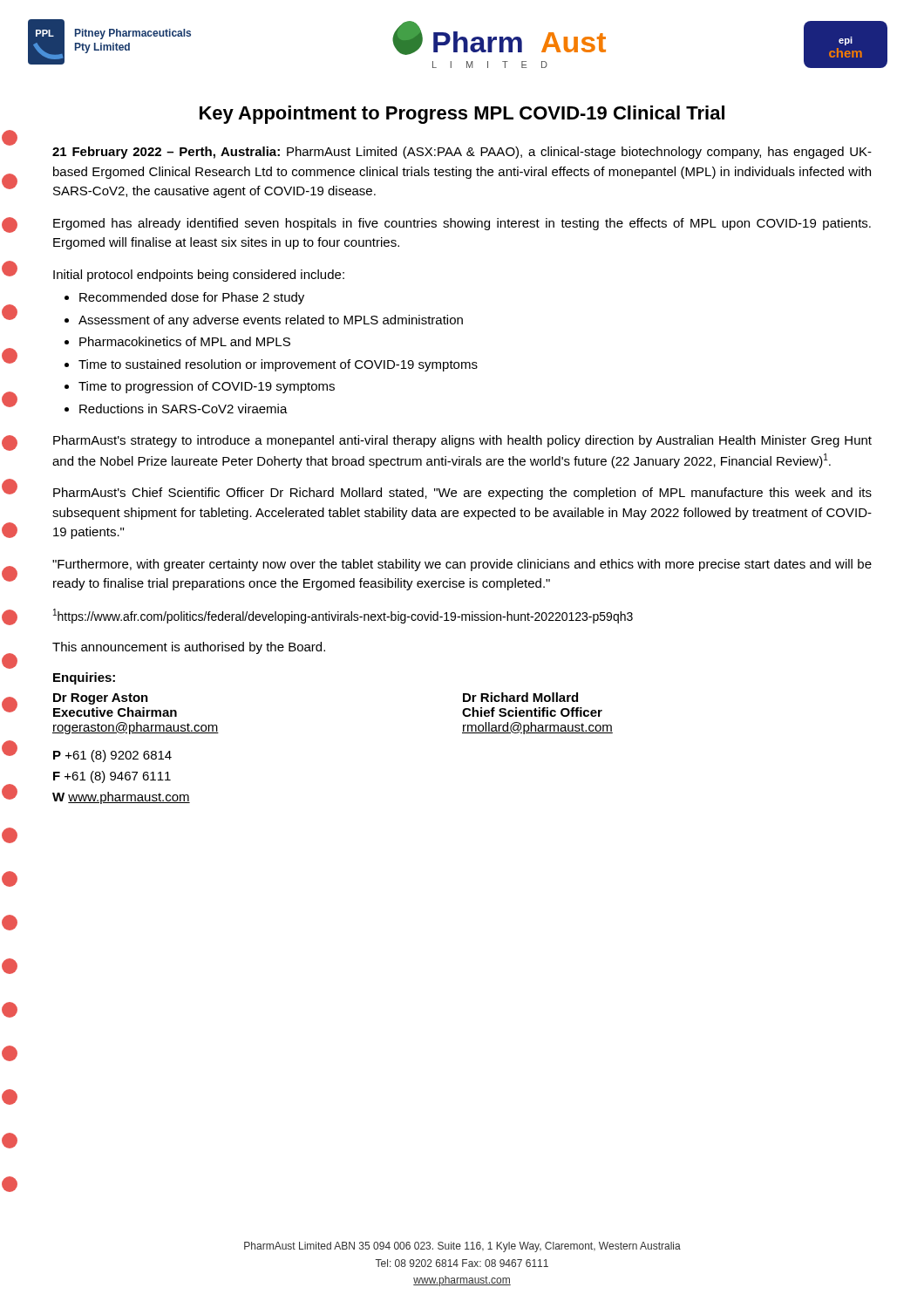Find the list item with the text "Assessment of any adverse events related"

pyautogui.click(x=271, y=319)
